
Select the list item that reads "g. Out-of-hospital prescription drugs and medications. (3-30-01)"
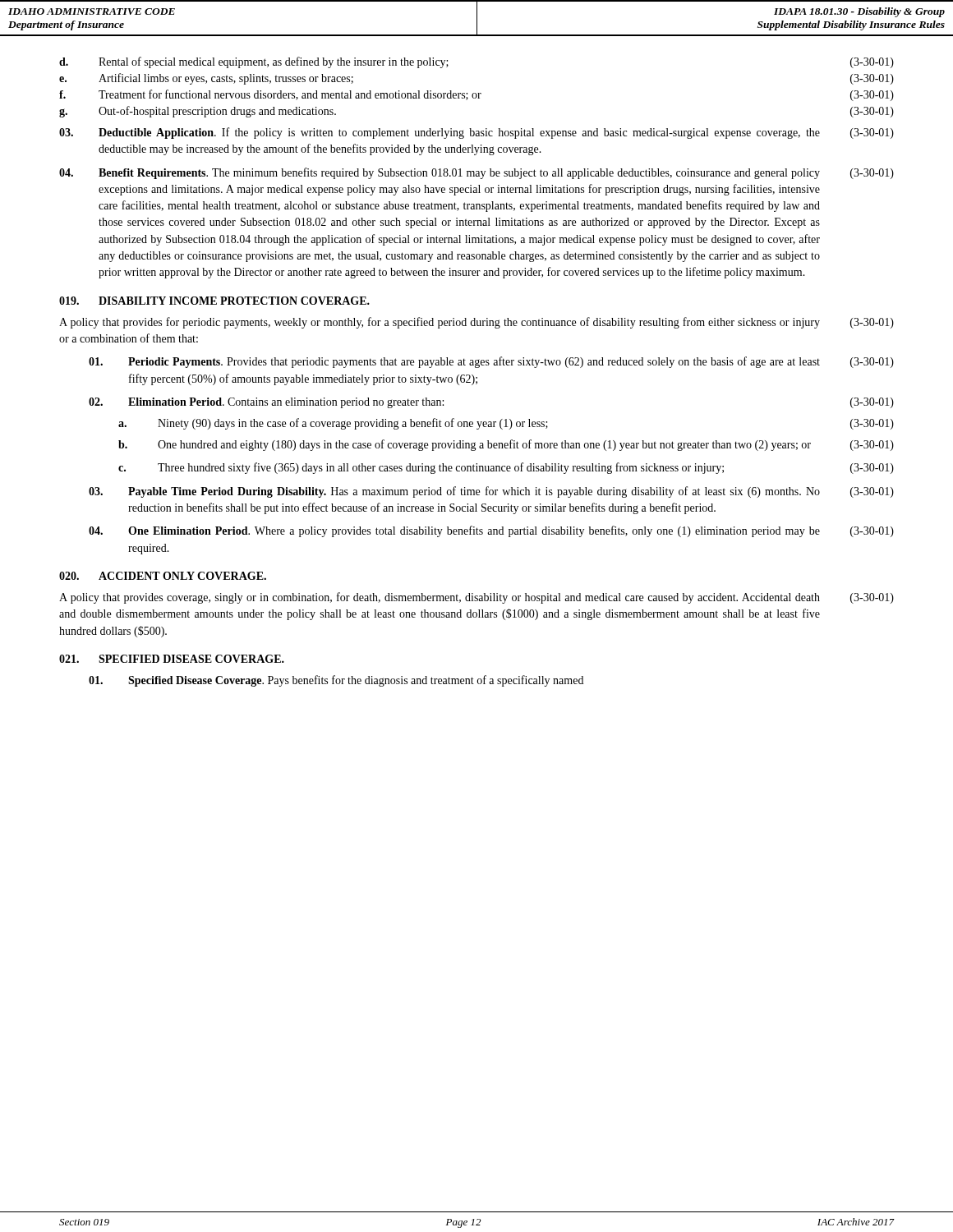[217, 111]
